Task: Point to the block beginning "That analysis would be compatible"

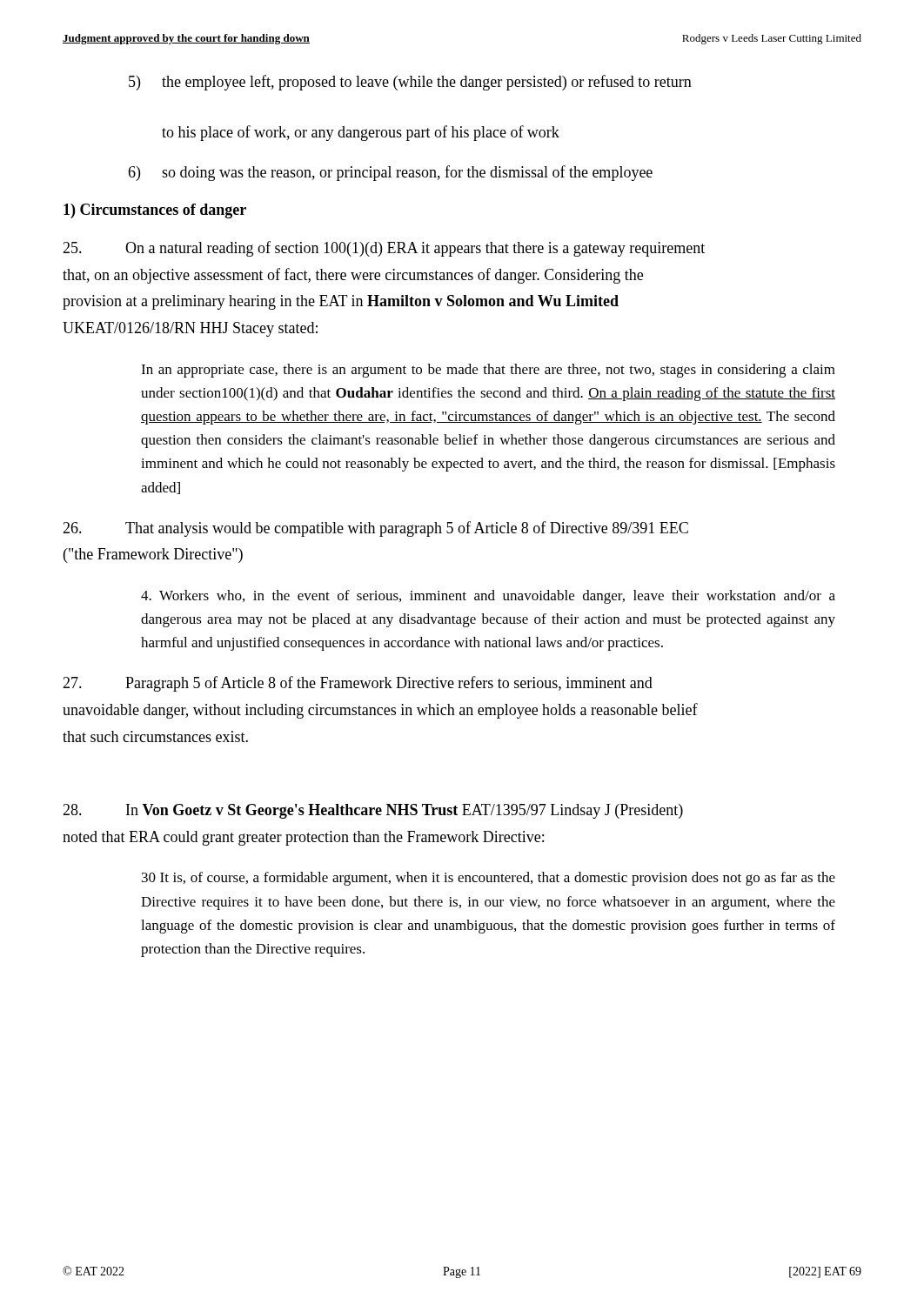Action: (462, 528)
